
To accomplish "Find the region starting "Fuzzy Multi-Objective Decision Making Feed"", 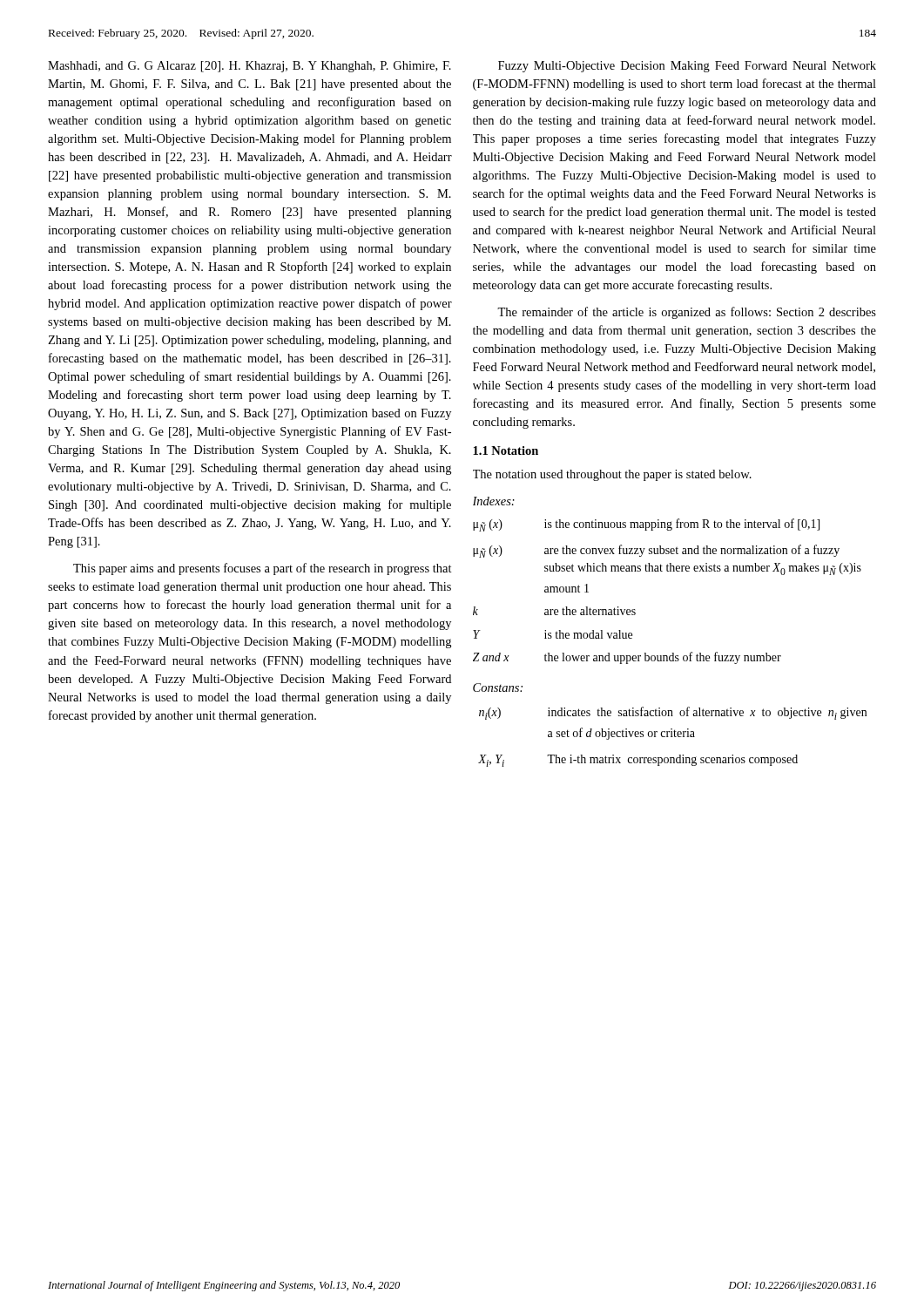I will pyautogui.click(x=674, y=176).
